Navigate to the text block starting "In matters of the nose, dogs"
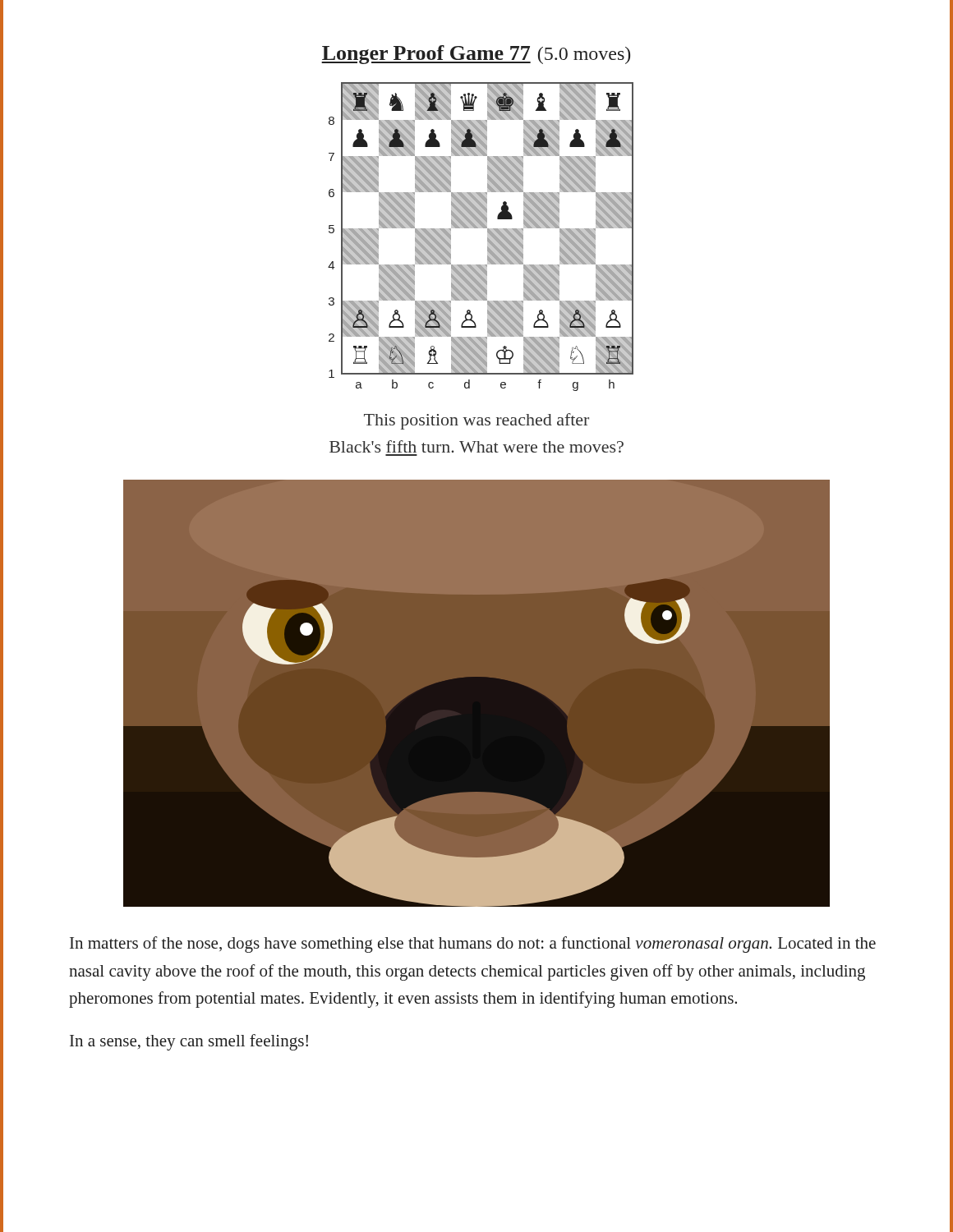Image resolution: width=953 pixels, height=1232 pixels. pos(473,970)
